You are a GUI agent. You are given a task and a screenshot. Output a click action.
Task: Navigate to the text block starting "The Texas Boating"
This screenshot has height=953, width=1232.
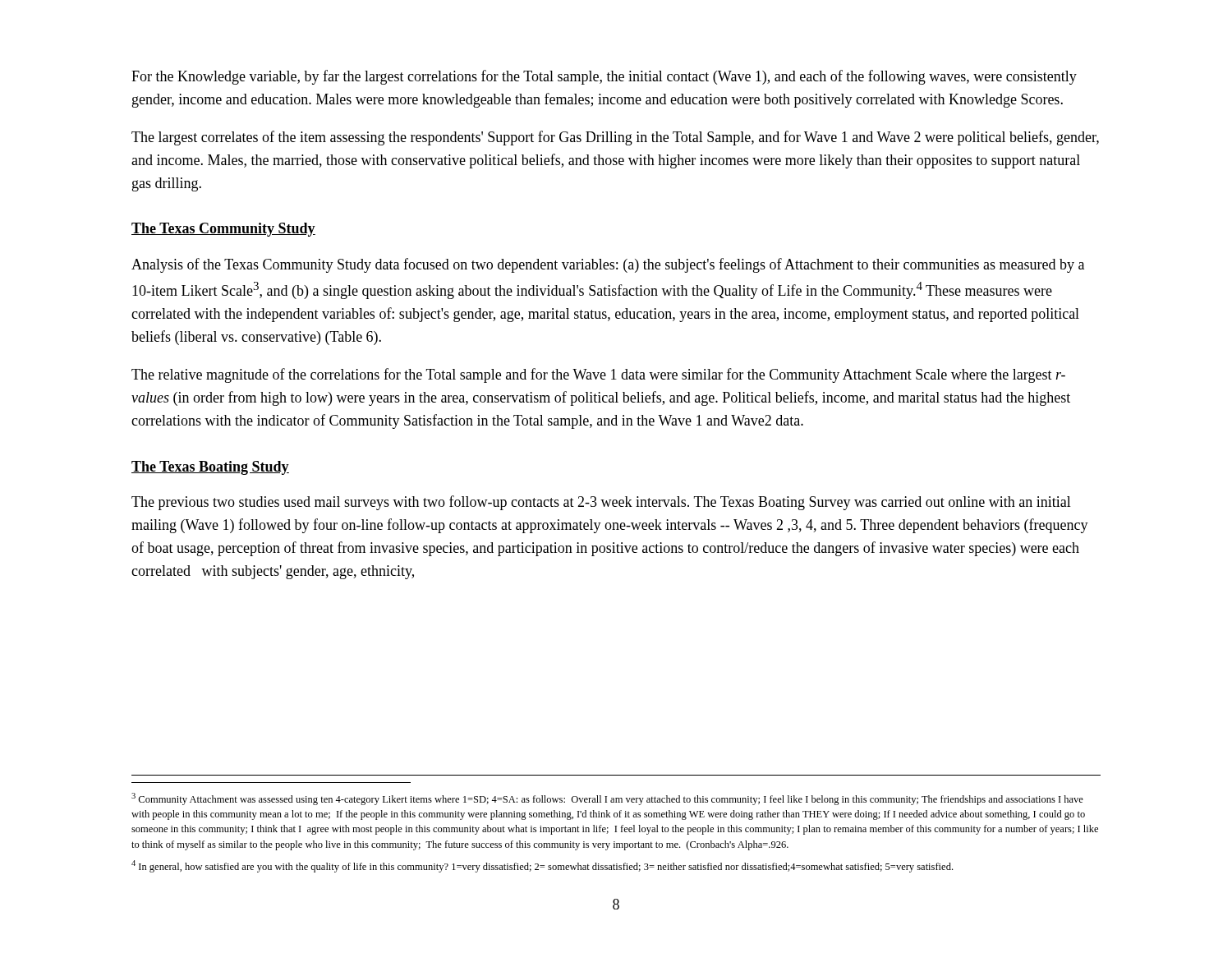coord(210,468)
